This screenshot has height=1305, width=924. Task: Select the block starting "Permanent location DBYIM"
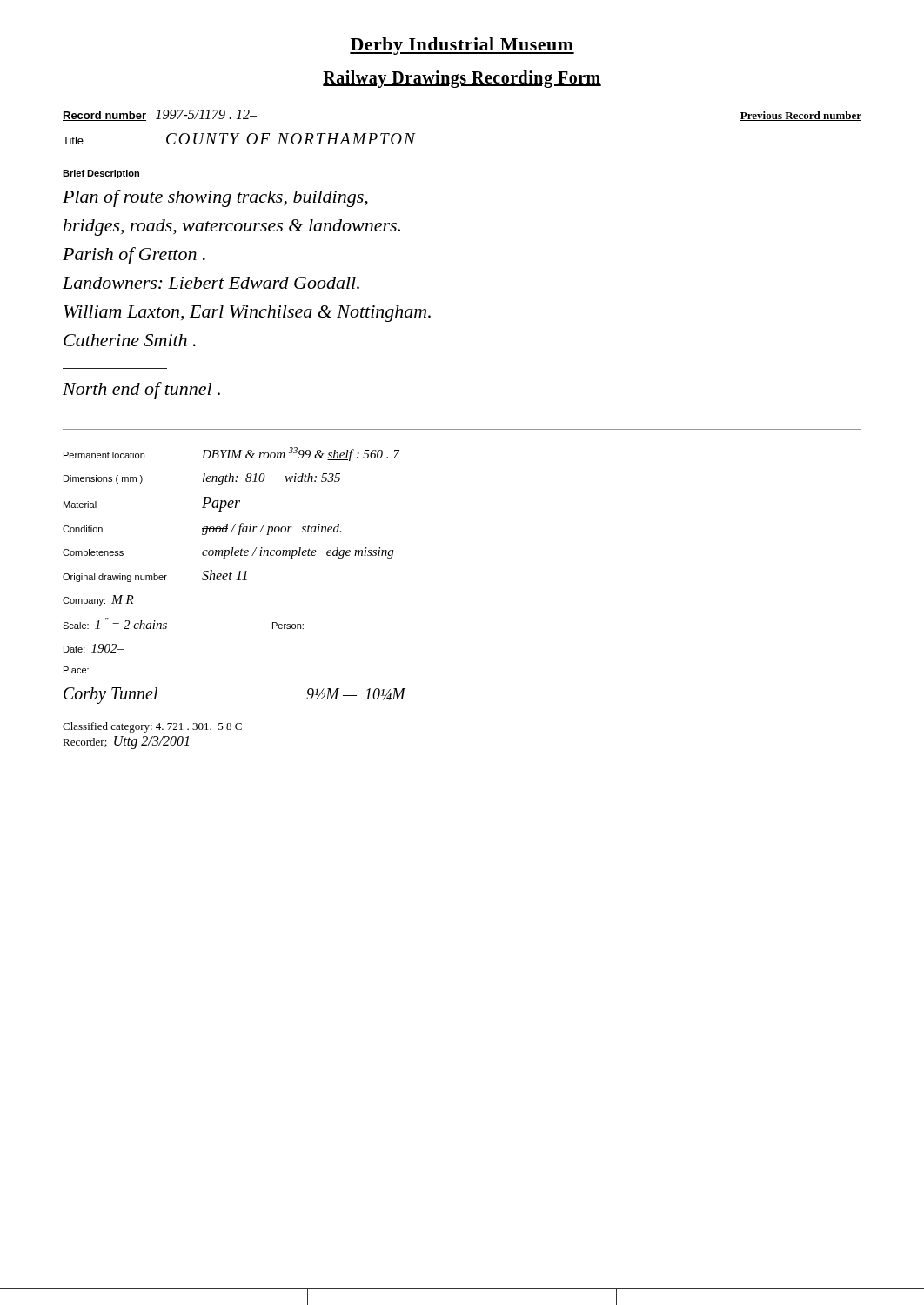pos(231,454)
